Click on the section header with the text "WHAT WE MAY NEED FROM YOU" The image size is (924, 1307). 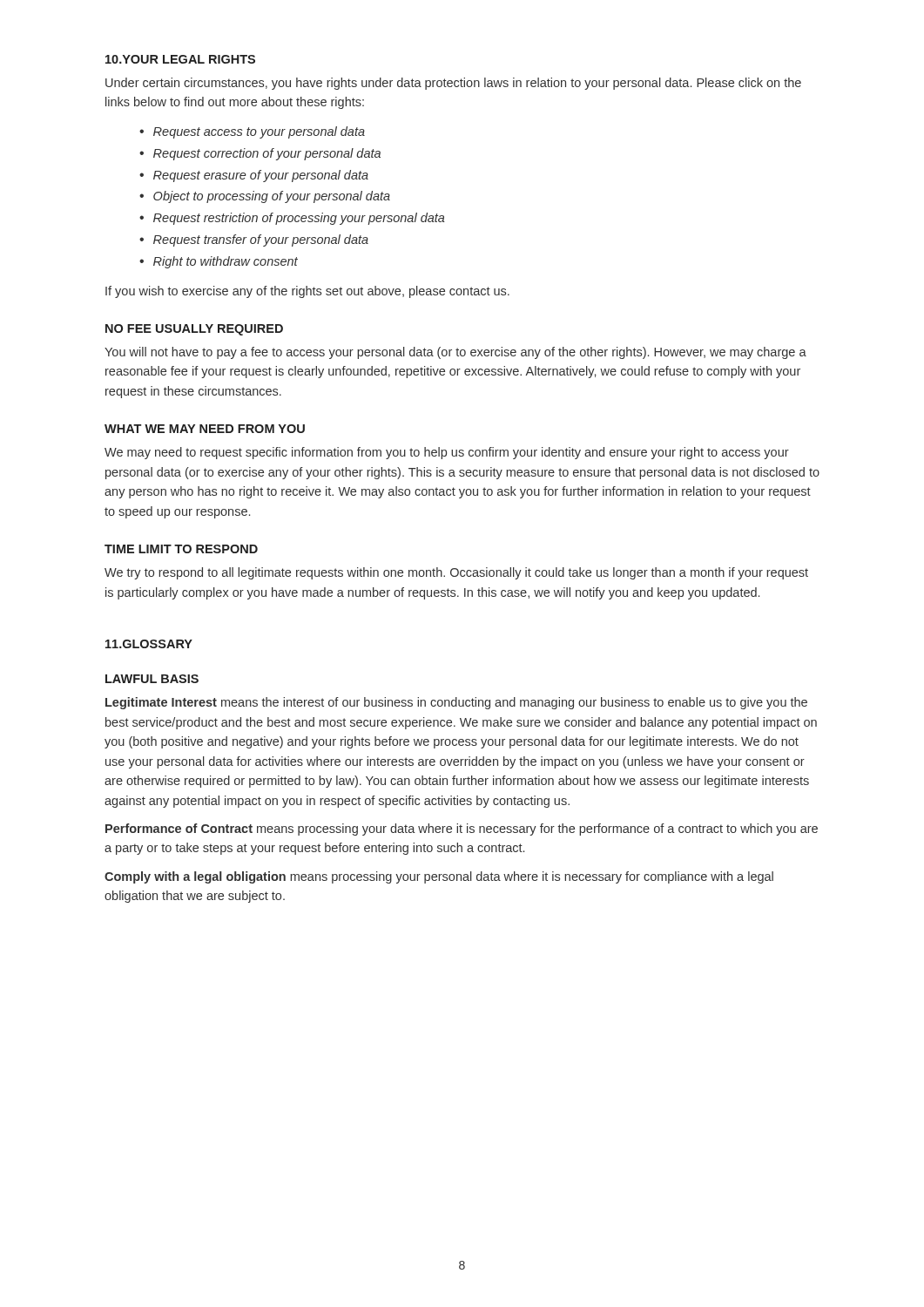coord(205,429)
